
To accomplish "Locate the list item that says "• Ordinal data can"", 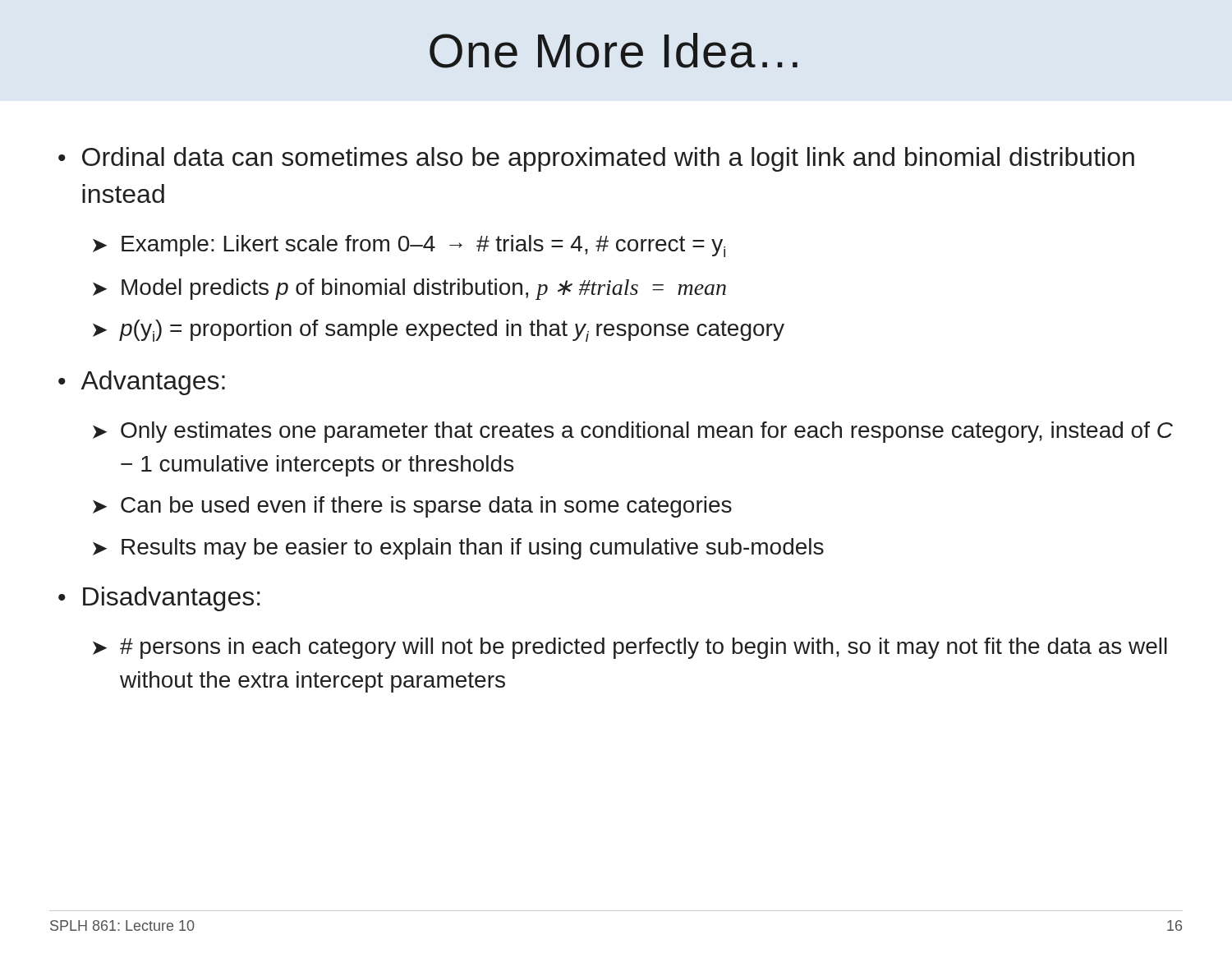I will pyautogui.click(x=616, y=176).
